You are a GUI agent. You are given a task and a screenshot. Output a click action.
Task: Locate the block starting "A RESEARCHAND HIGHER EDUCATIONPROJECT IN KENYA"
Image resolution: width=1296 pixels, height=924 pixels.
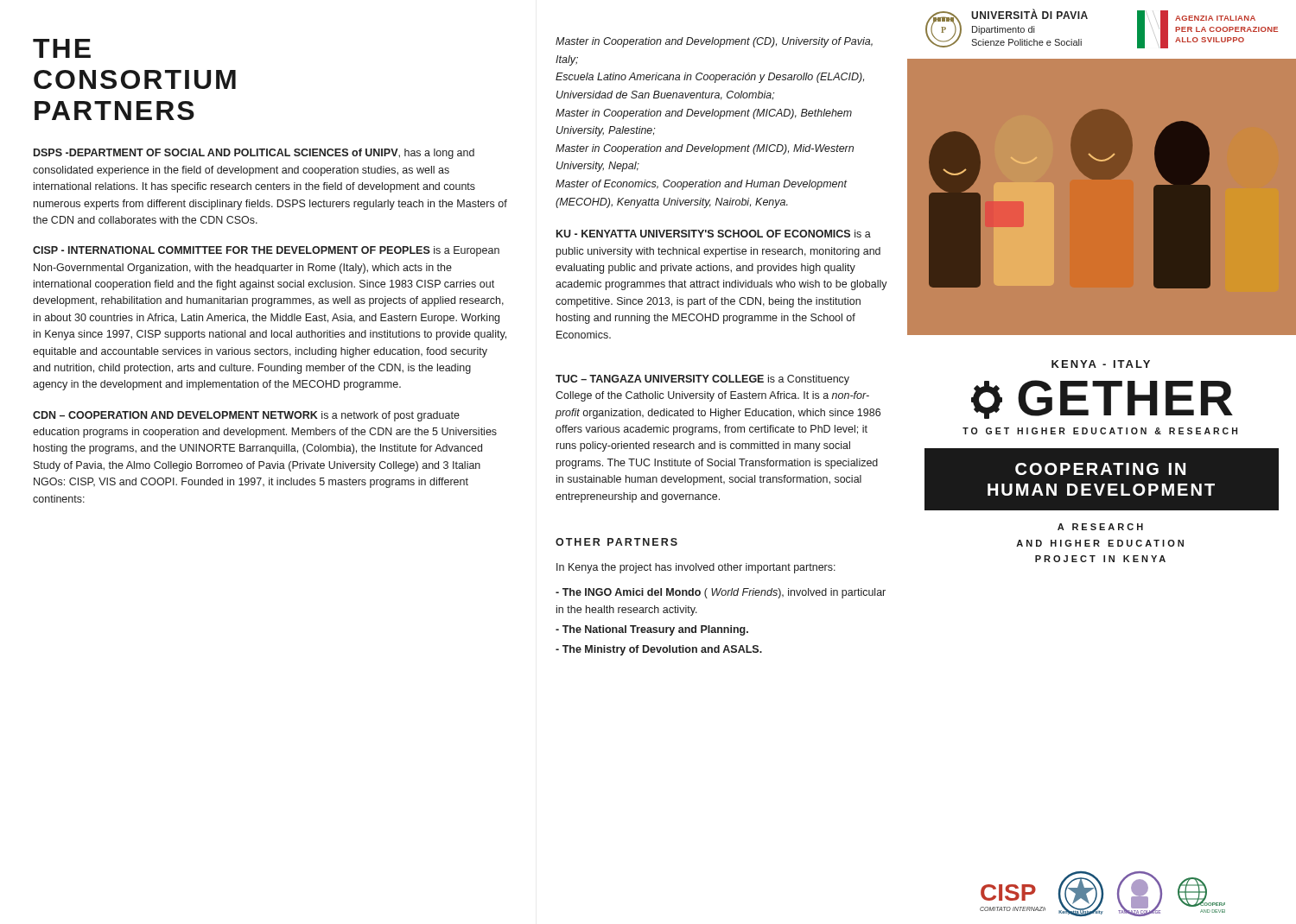1102,543
